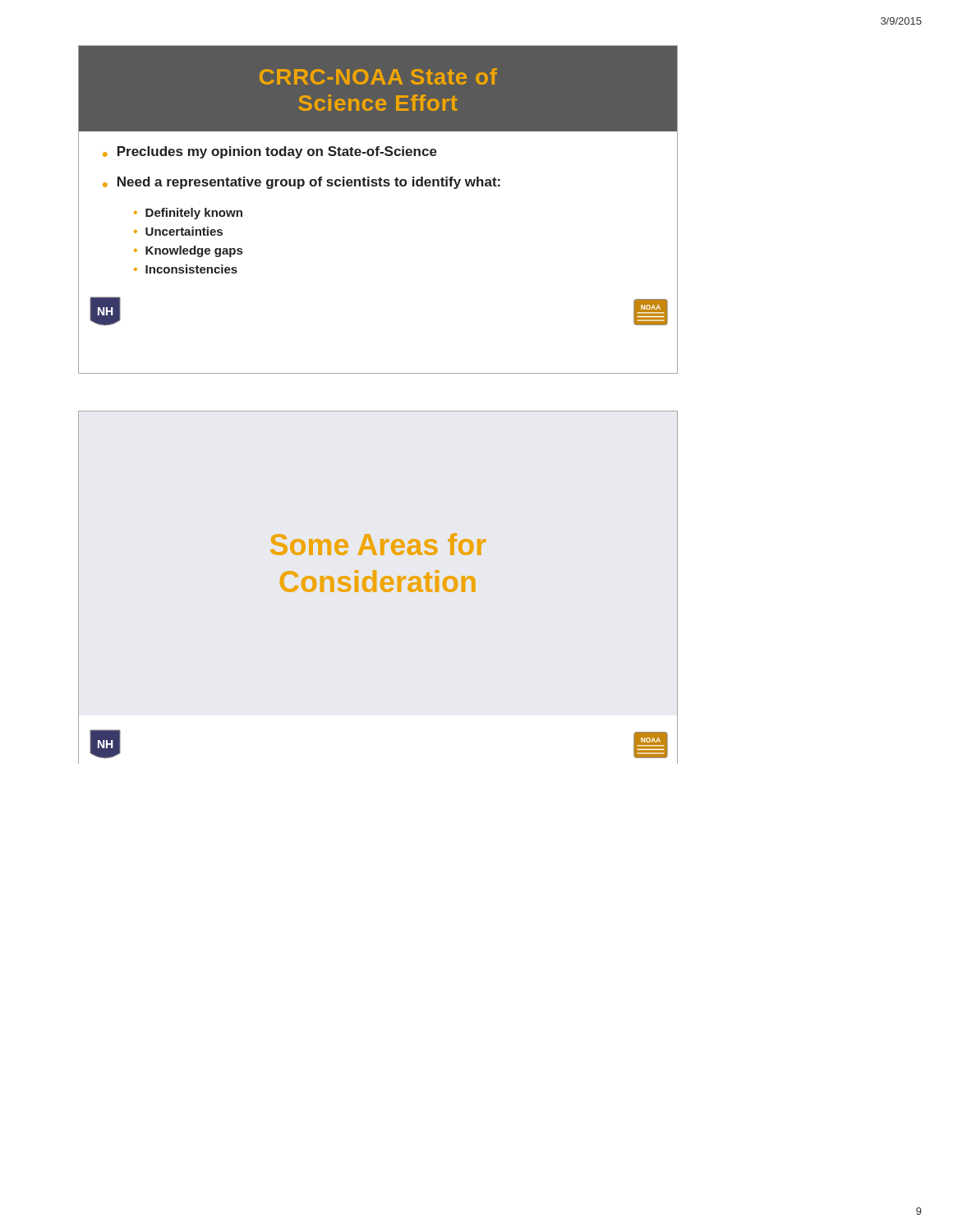Find the element starting "Some Areas forConsideration"
The width and height of the screenshot is (953, 1232).
[378, 563]
